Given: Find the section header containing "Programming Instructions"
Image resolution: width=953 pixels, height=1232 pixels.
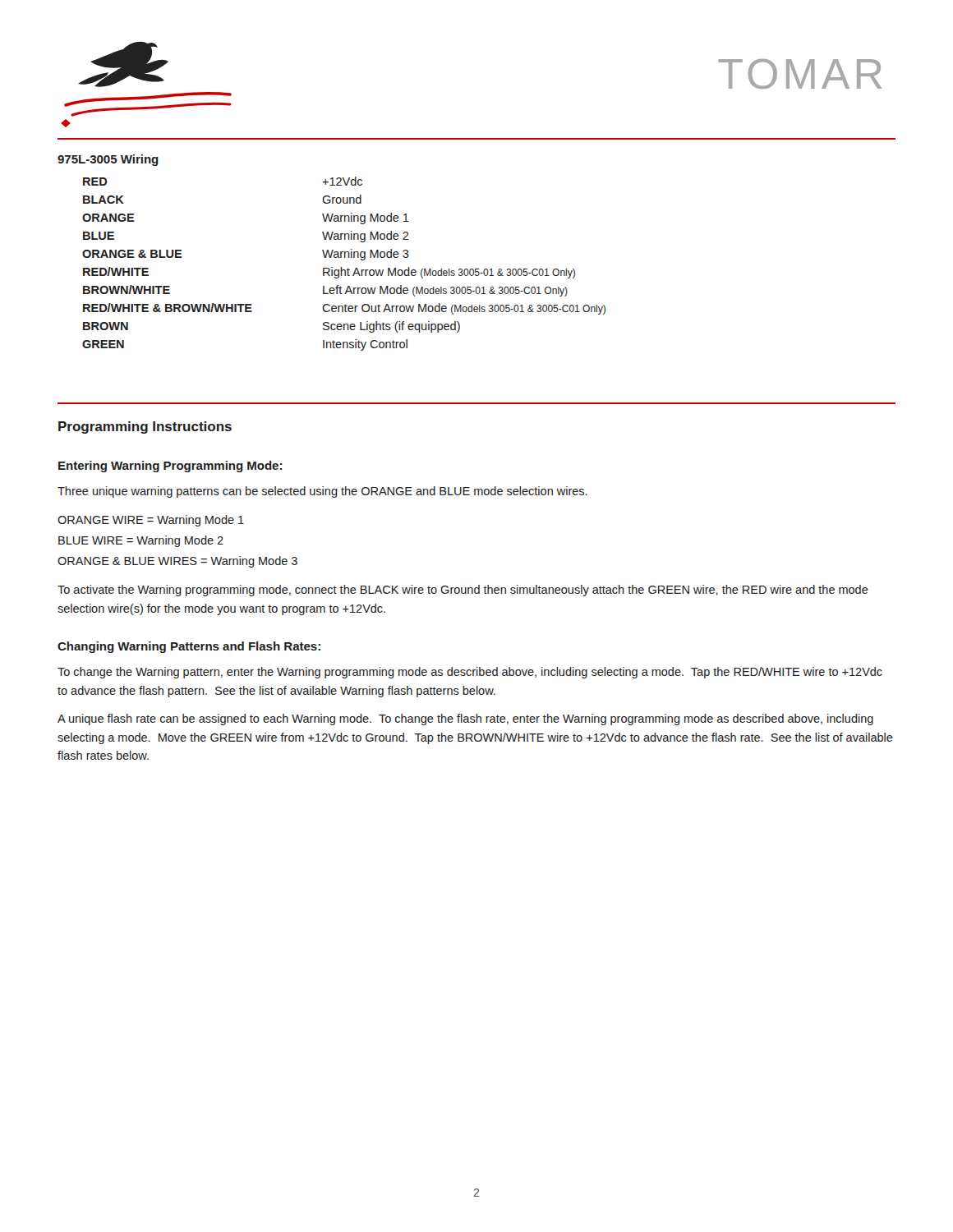Looking at the screenshot, I should click(145, 427).
